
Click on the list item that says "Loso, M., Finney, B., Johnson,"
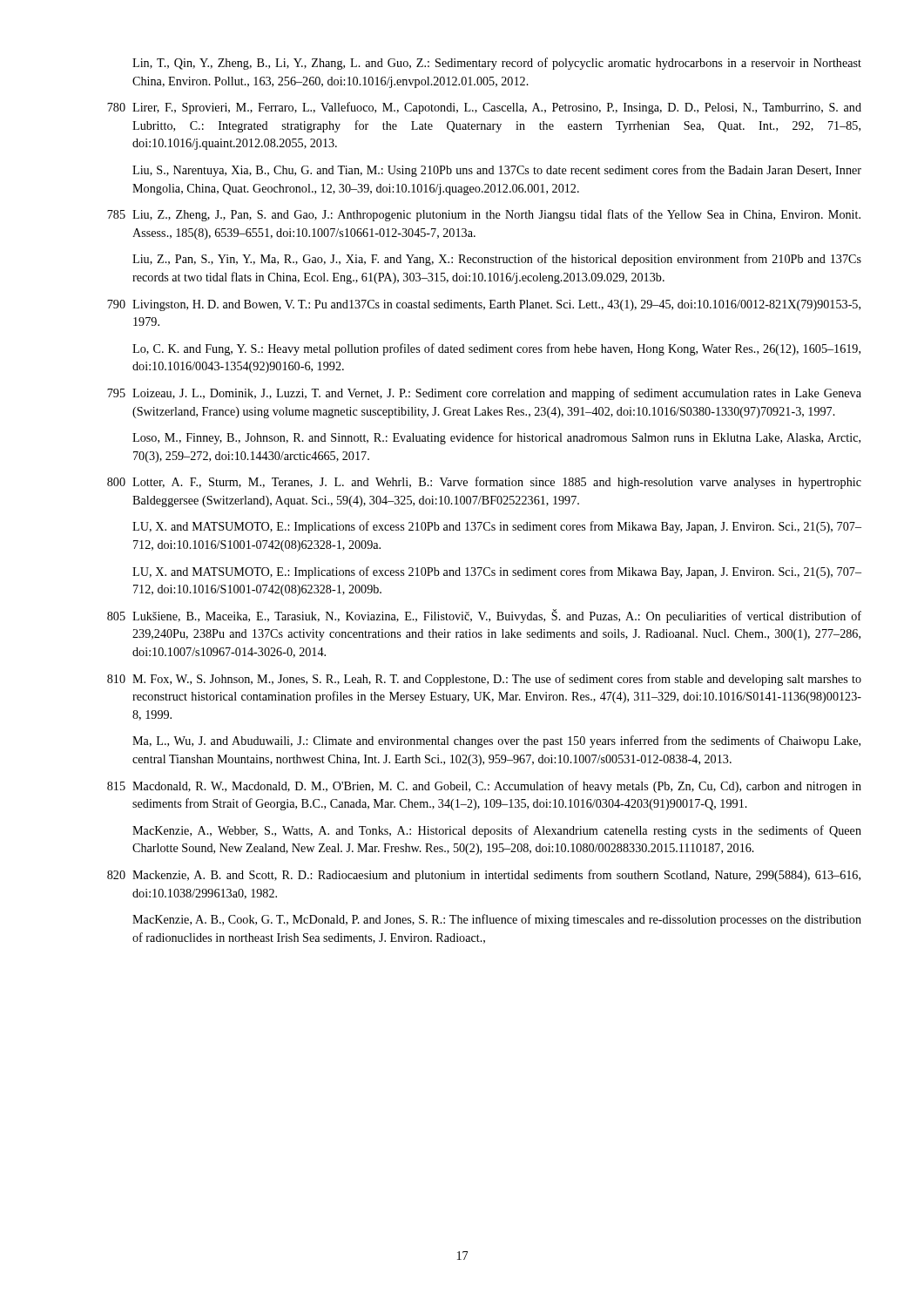[x=478, y=447]
